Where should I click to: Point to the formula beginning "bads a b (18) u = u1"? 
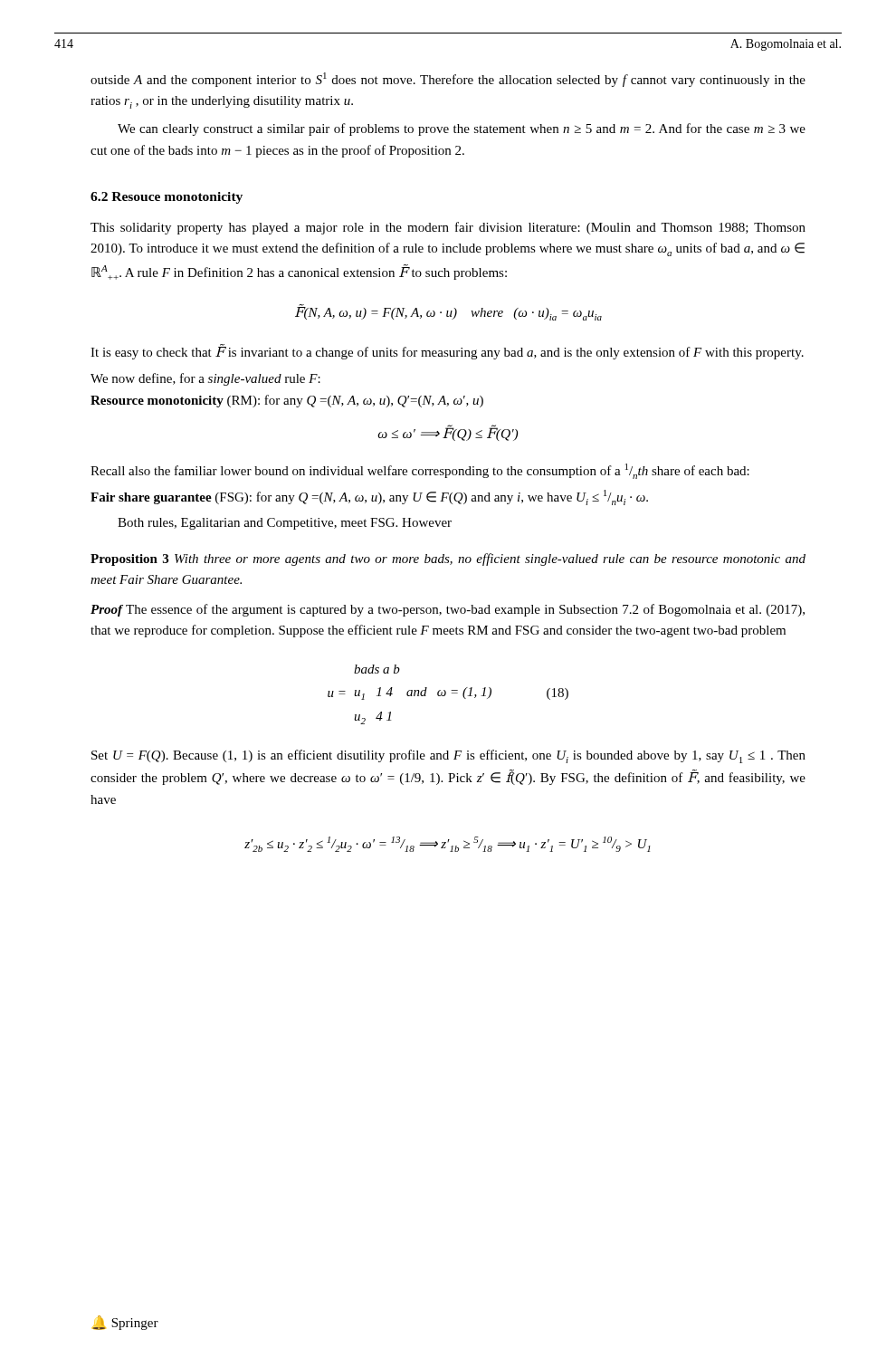[x=448, y=693]
